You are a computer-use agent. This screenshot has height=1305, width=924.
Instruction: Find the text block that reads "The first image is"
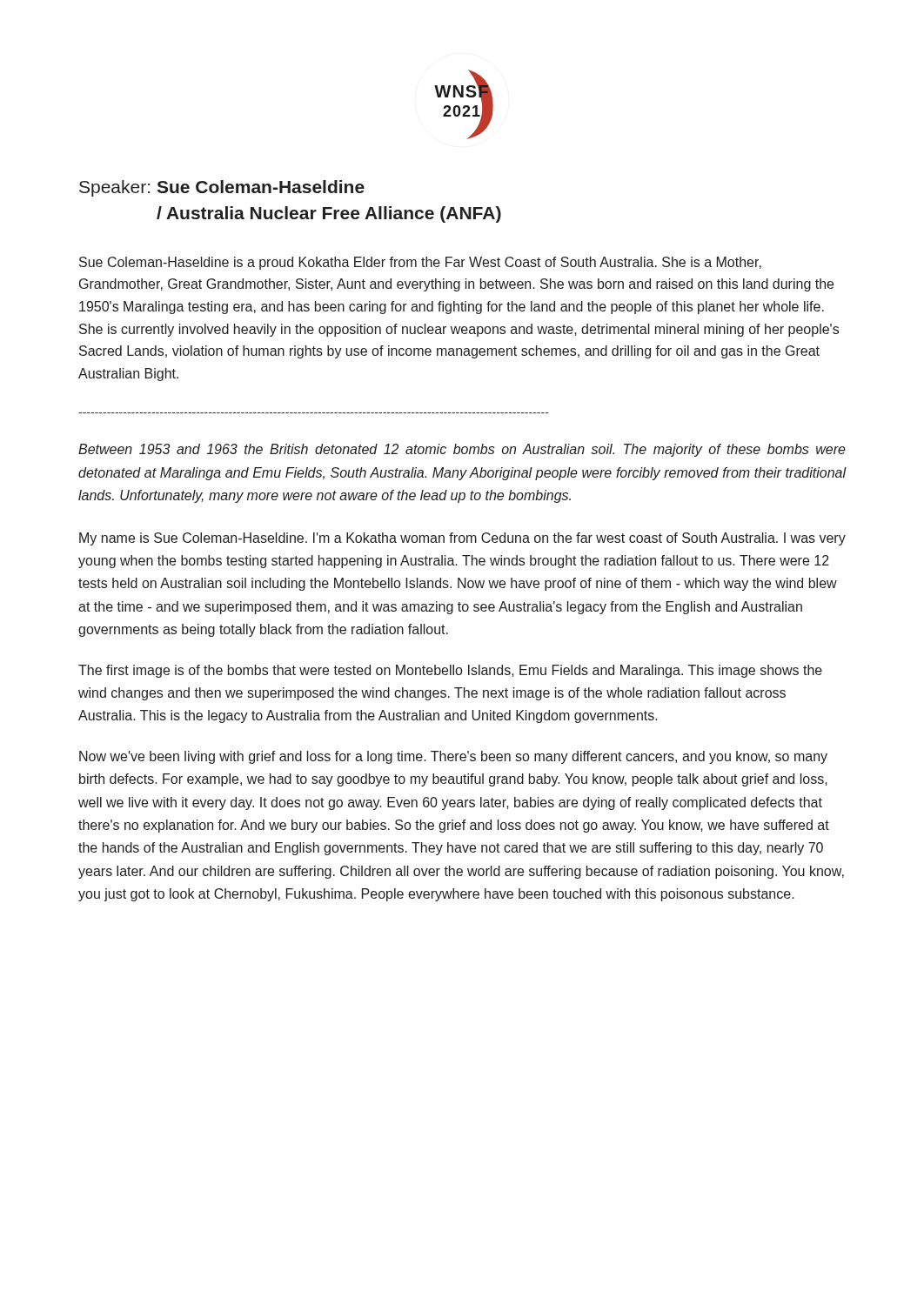pos(450,693)
